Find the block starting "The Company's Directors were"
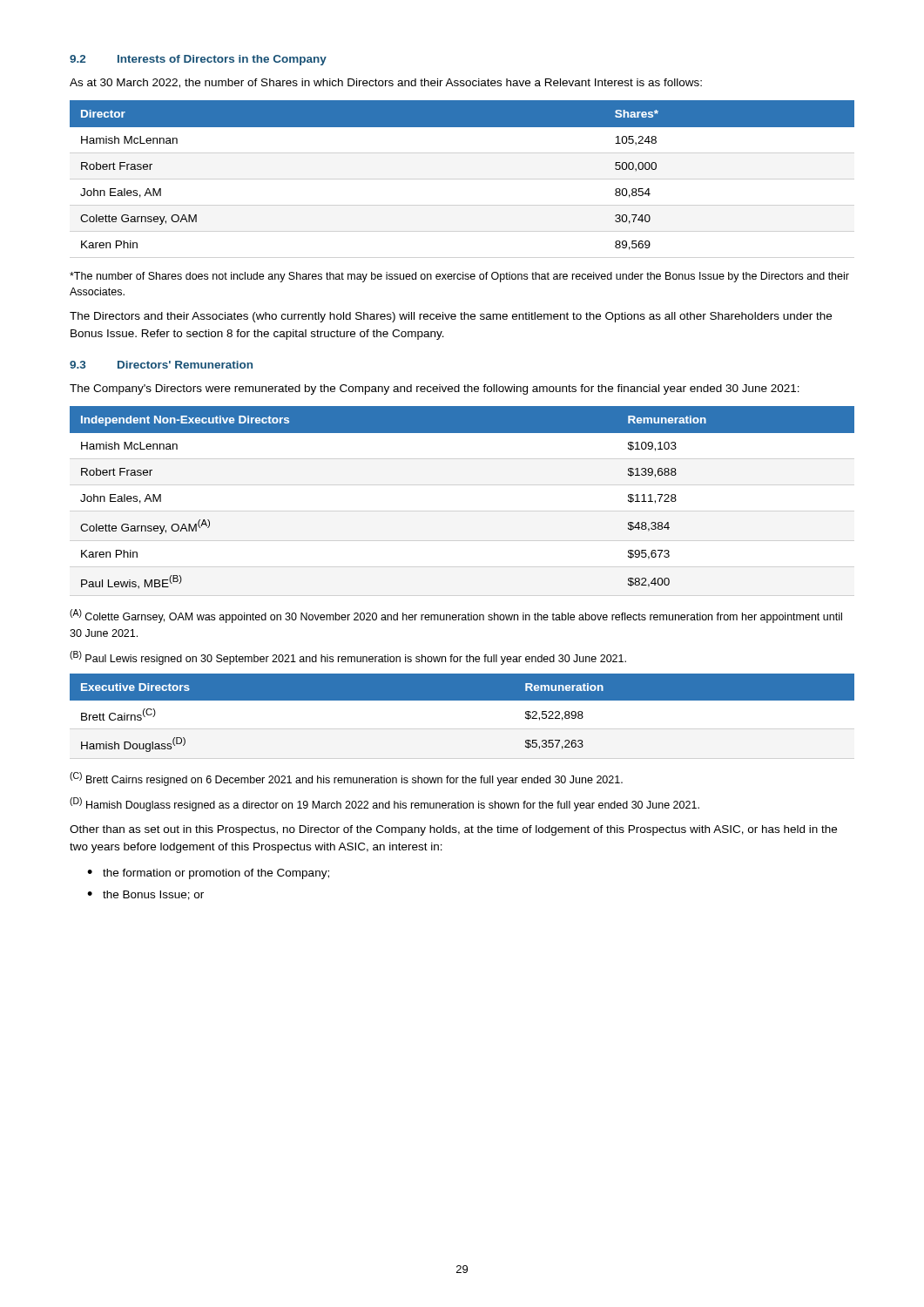This screenshot has height=1307, width=924. point(435,388)
